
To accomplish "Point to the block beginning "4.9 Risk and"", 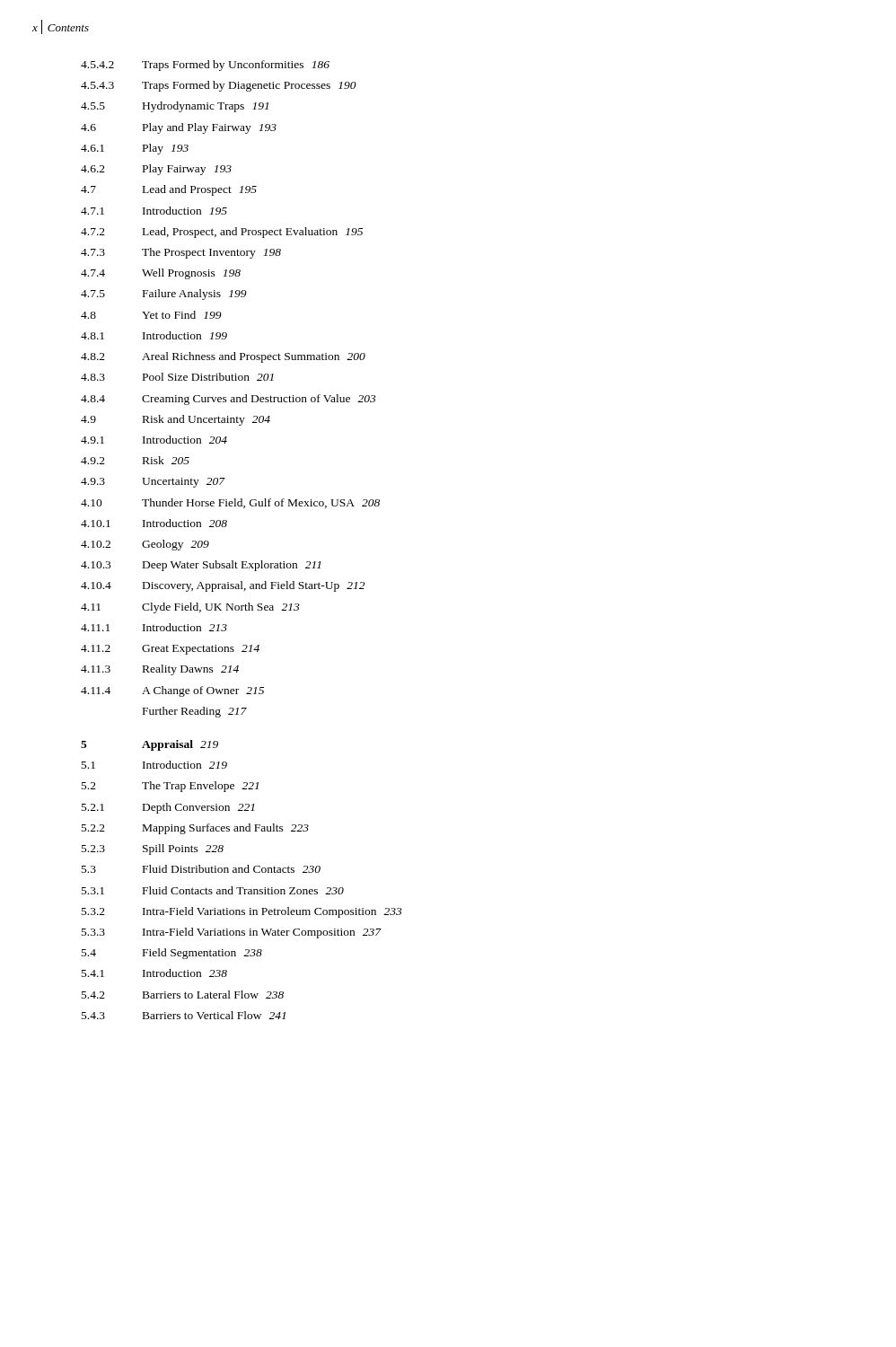I will [176, 419].
